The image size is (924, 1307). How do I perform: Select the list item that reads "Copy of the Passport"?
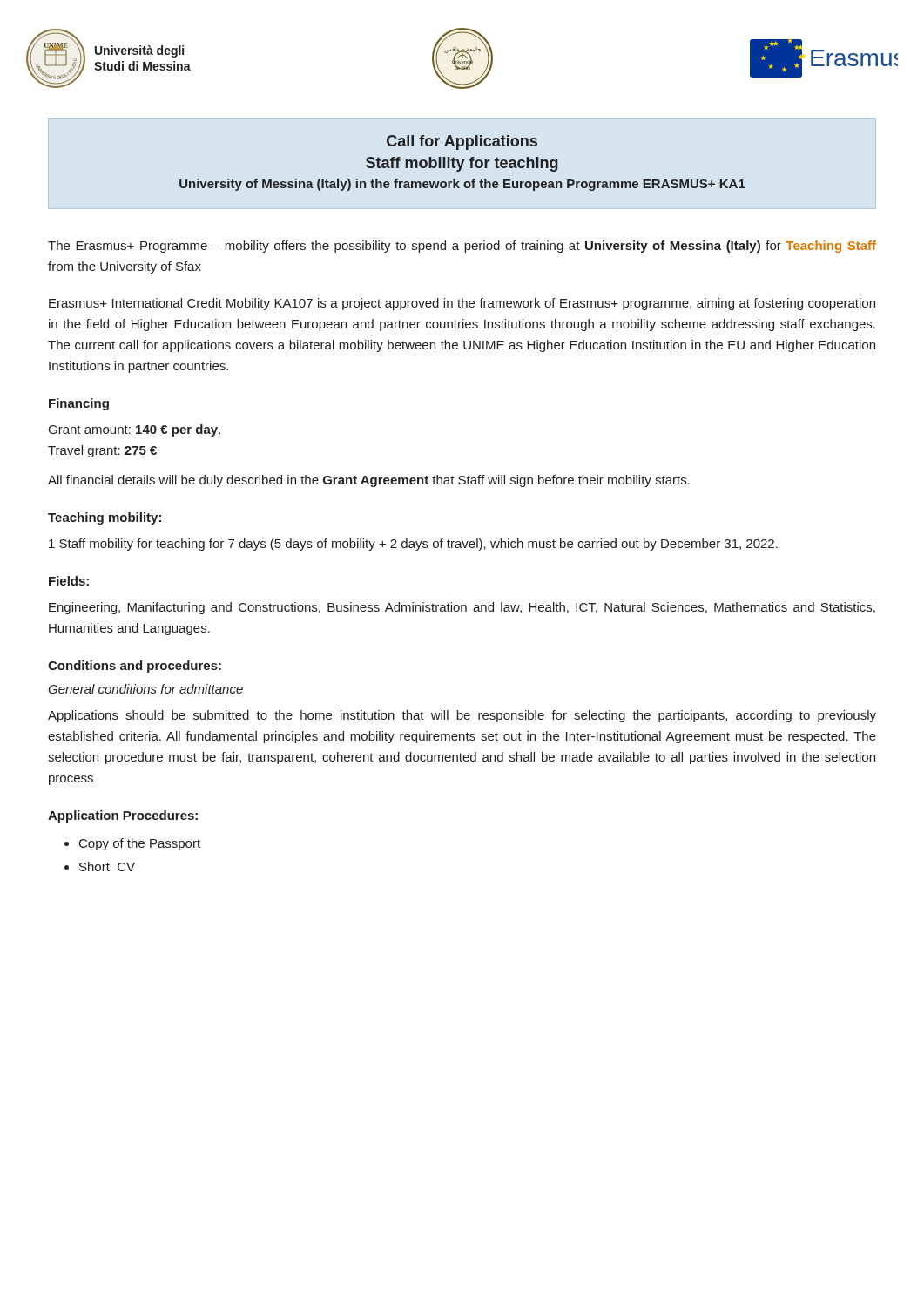139,843
